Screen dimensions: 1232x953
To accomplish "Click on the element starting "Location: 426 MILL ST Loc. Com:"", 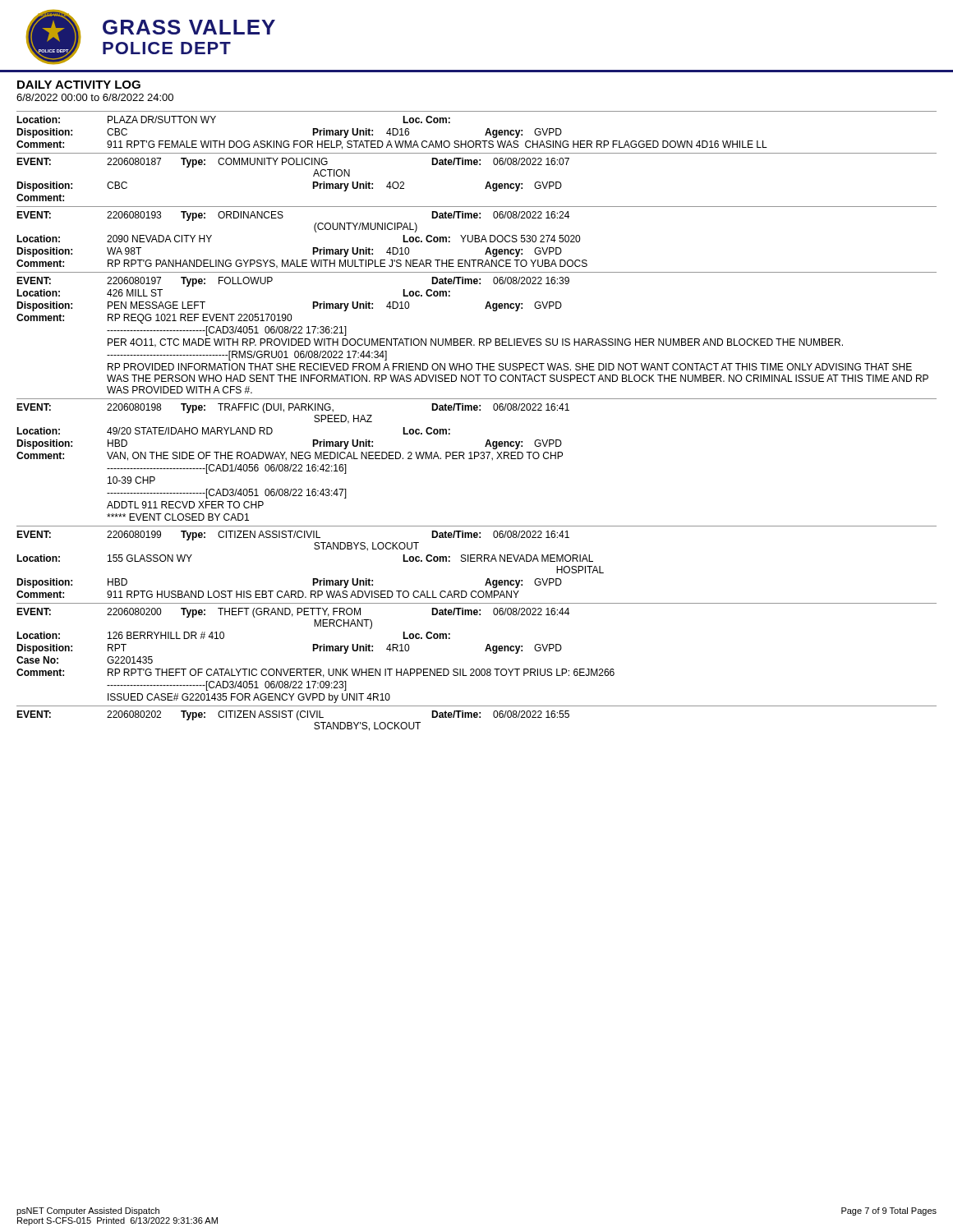I will point(238,293).
